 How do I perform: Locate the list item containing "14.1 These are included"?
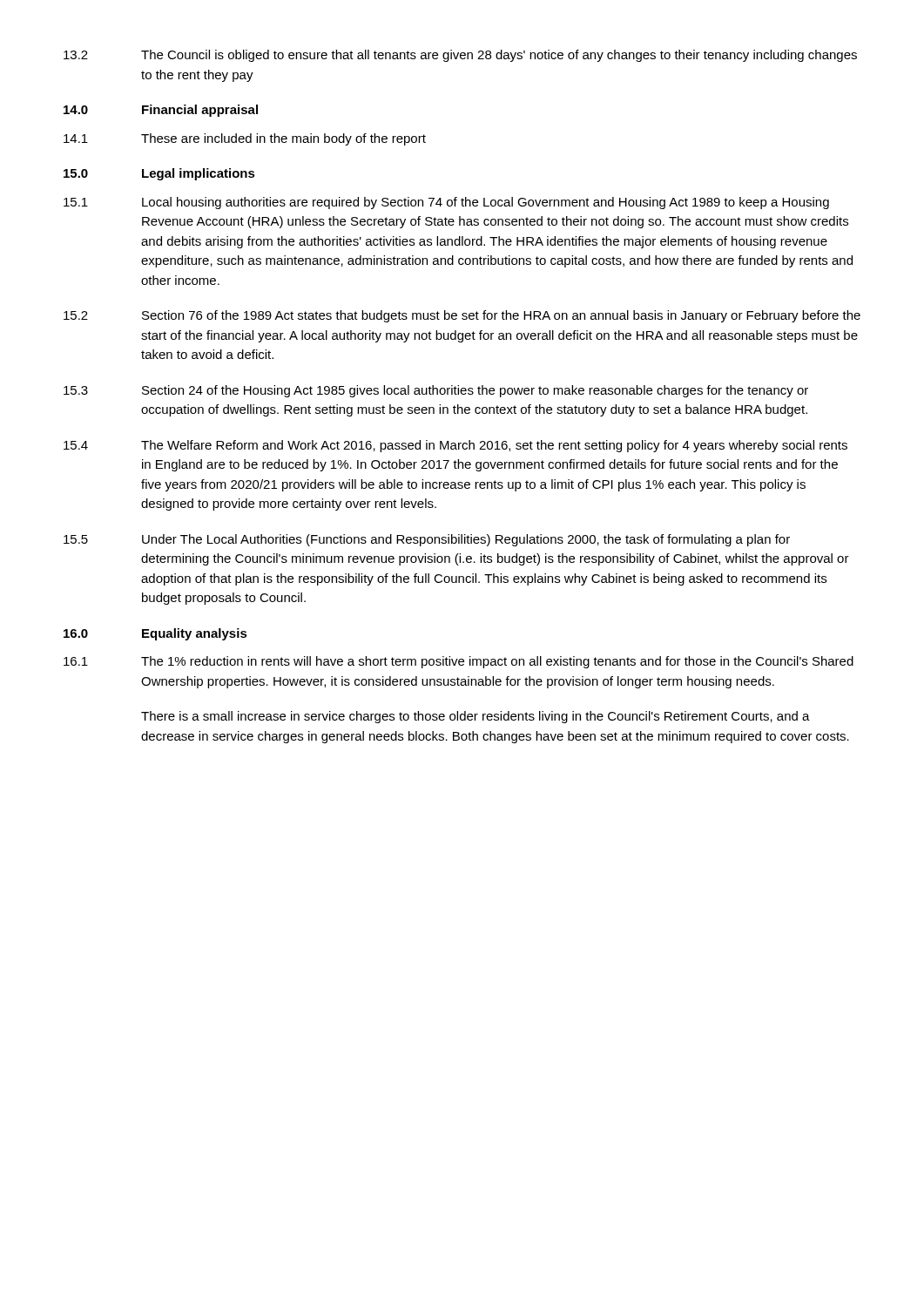245,139
